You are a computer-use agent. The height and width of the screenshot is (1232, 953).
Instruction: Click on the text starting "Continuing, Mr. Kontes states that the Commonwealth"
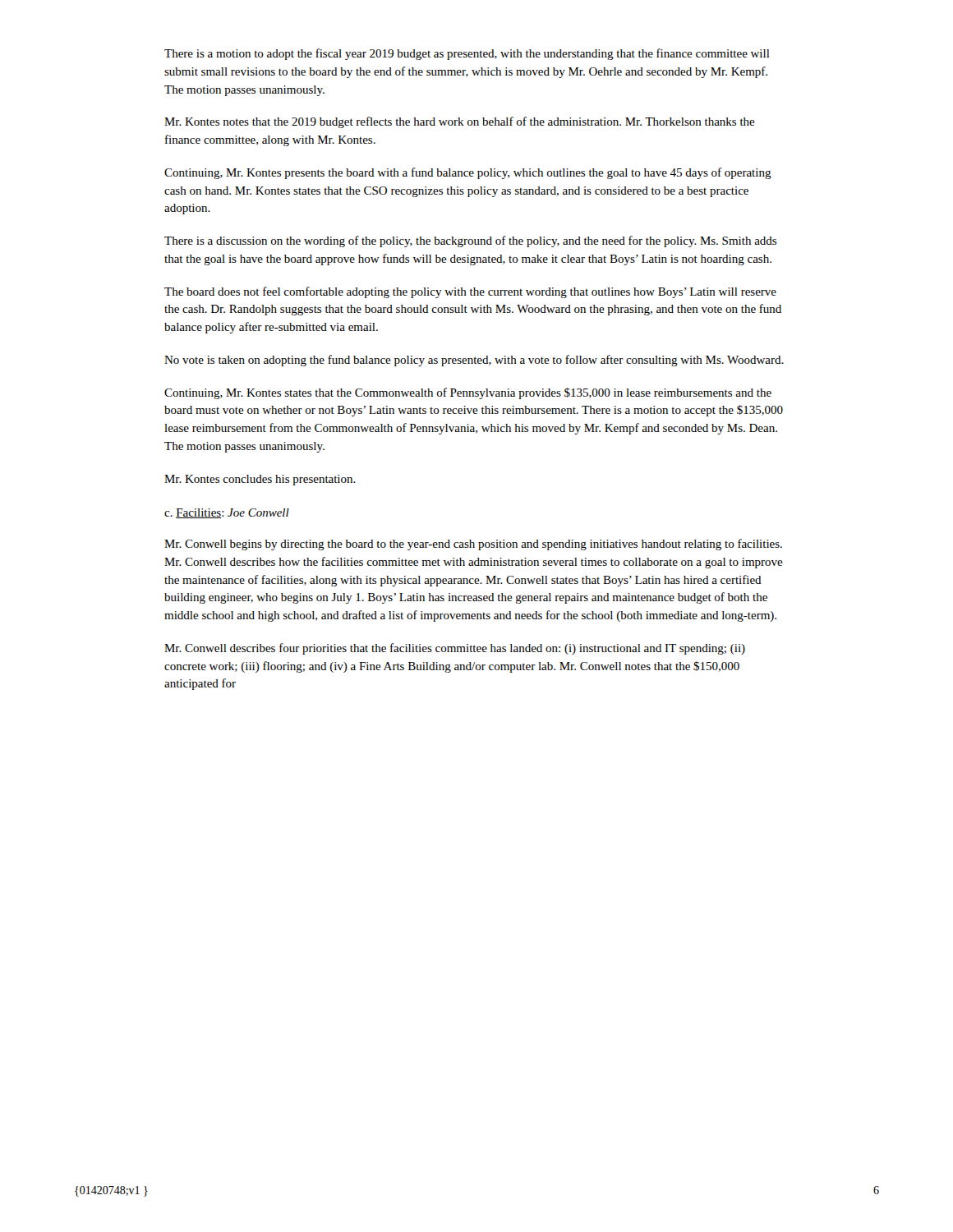click(x=474, y=419)
